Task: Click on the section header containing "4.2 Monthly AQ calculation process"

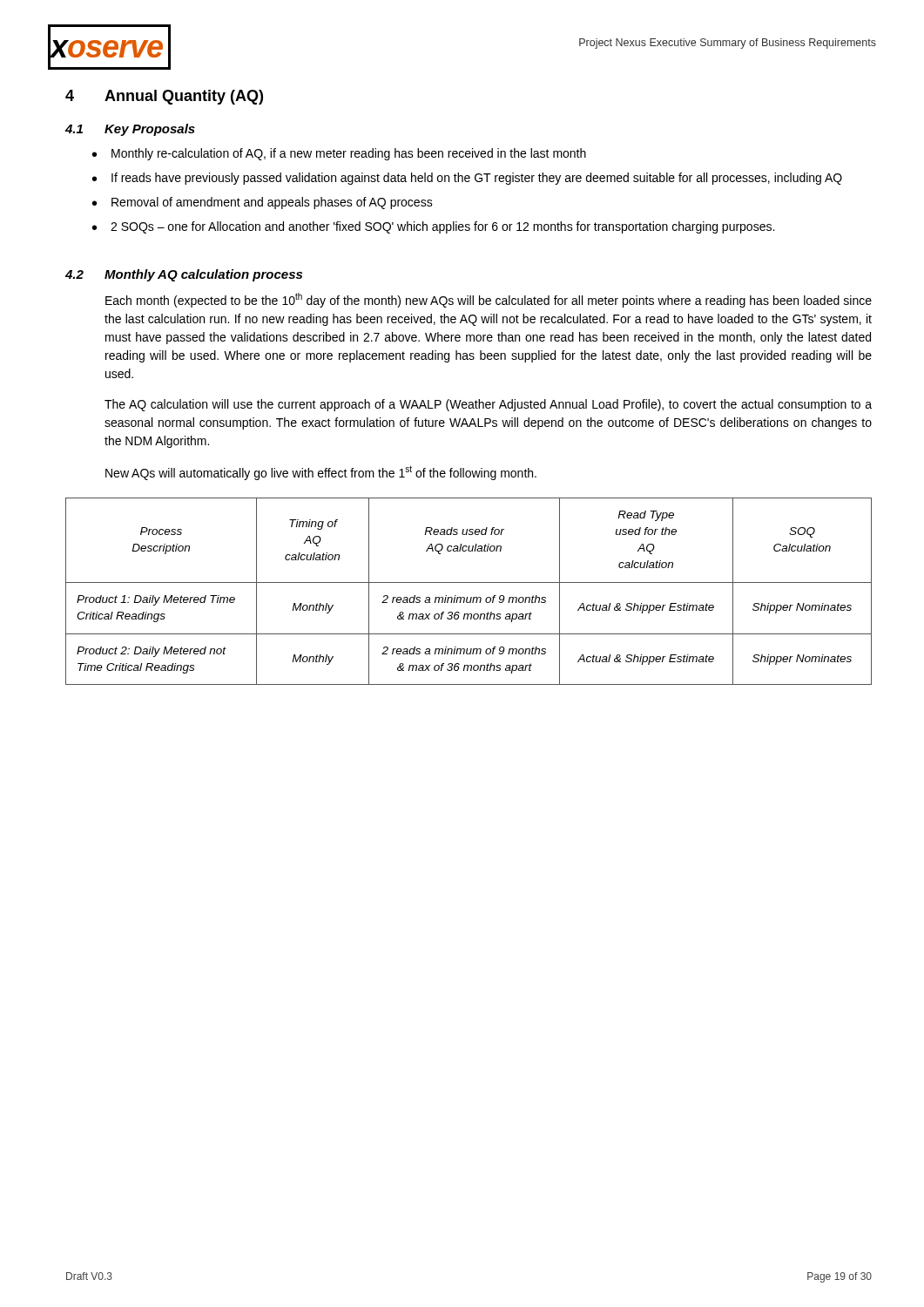Action: click(x=184, y=274)
